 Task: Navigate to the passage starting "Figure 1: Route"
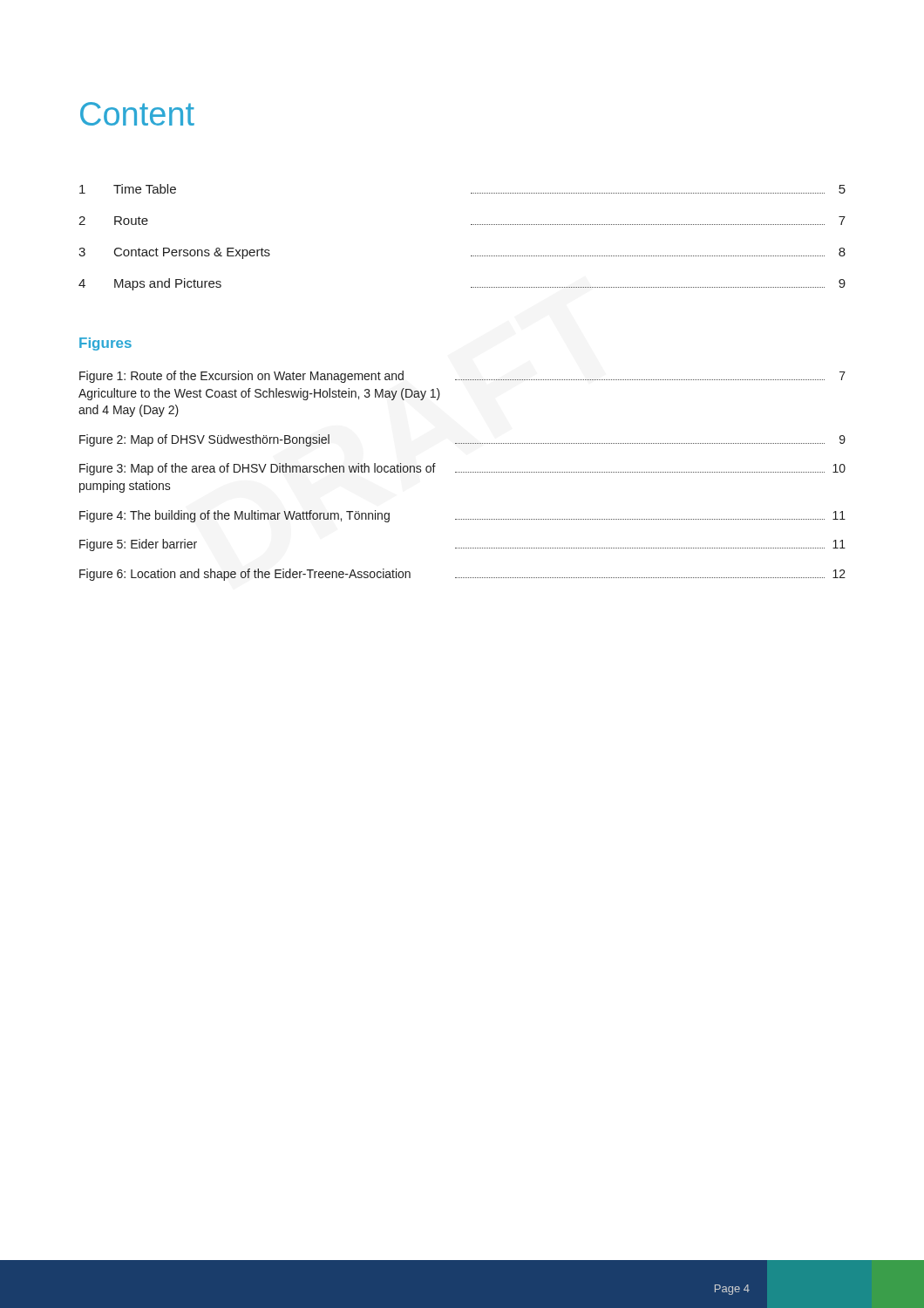[x=462, y=377]
